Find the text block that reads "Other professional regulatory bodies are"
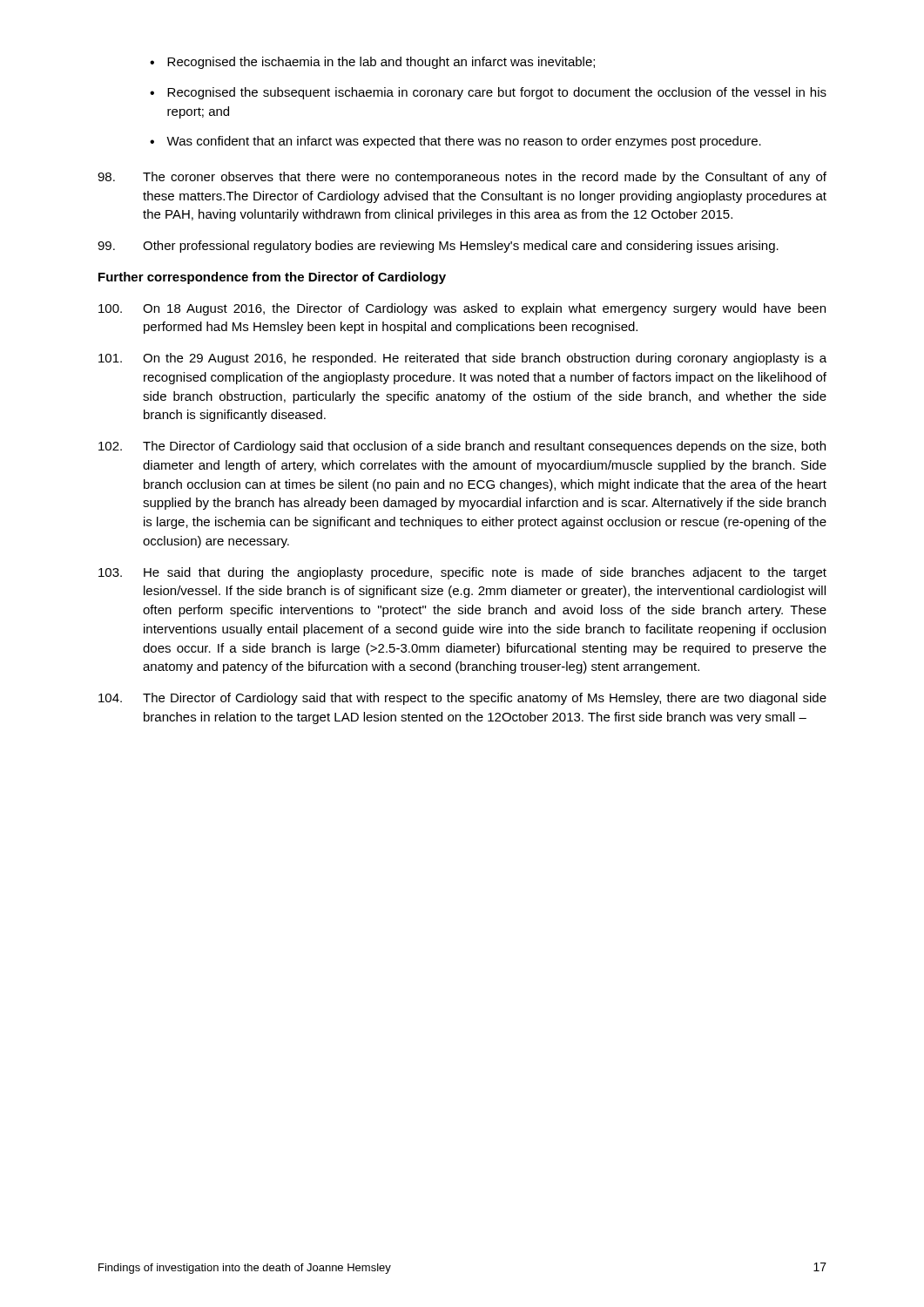This screenshot has width=924, height=1307. [462, 246]
